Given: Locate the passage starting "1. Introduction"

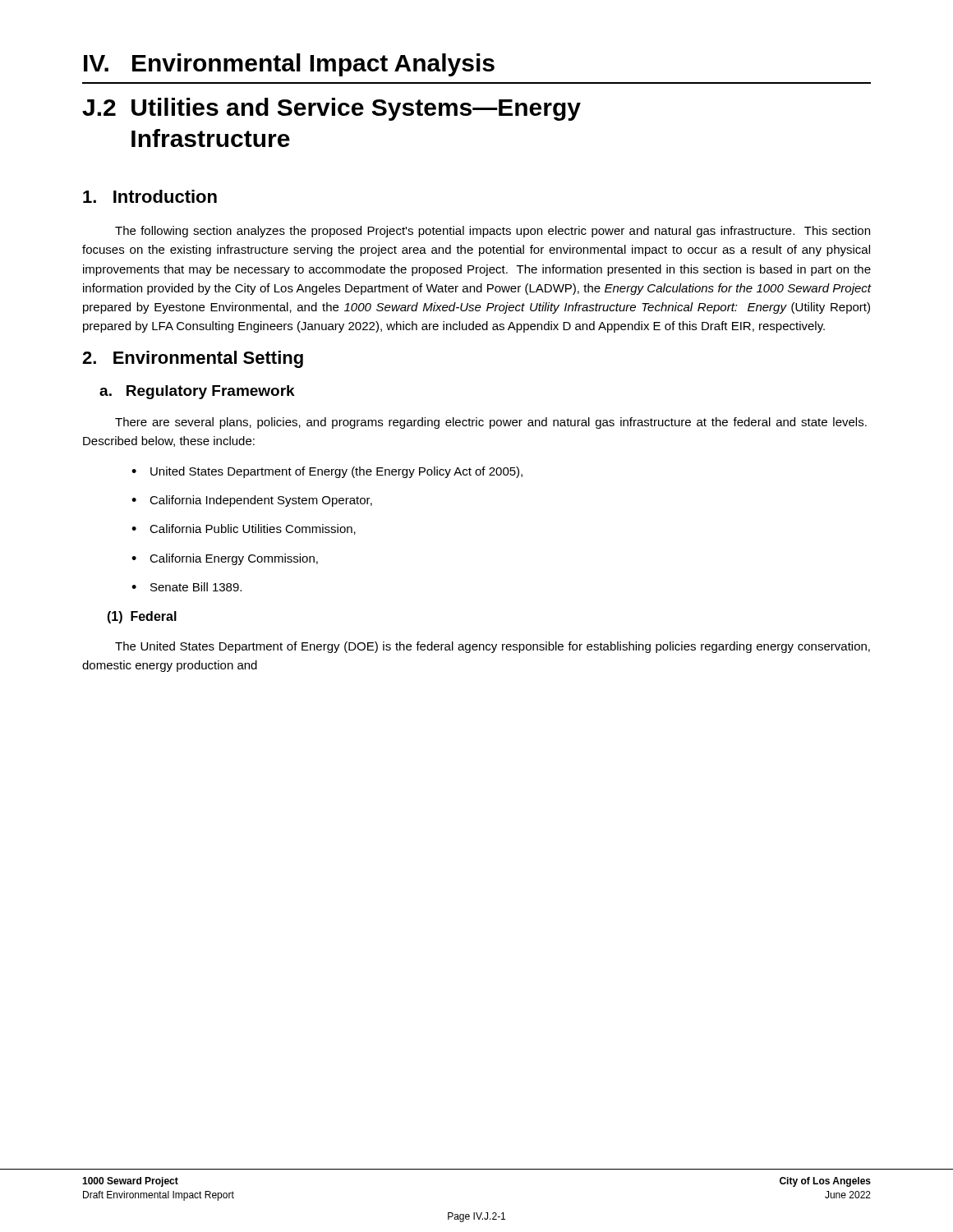Looking at the screenshot, I should (x=150, y=196).
